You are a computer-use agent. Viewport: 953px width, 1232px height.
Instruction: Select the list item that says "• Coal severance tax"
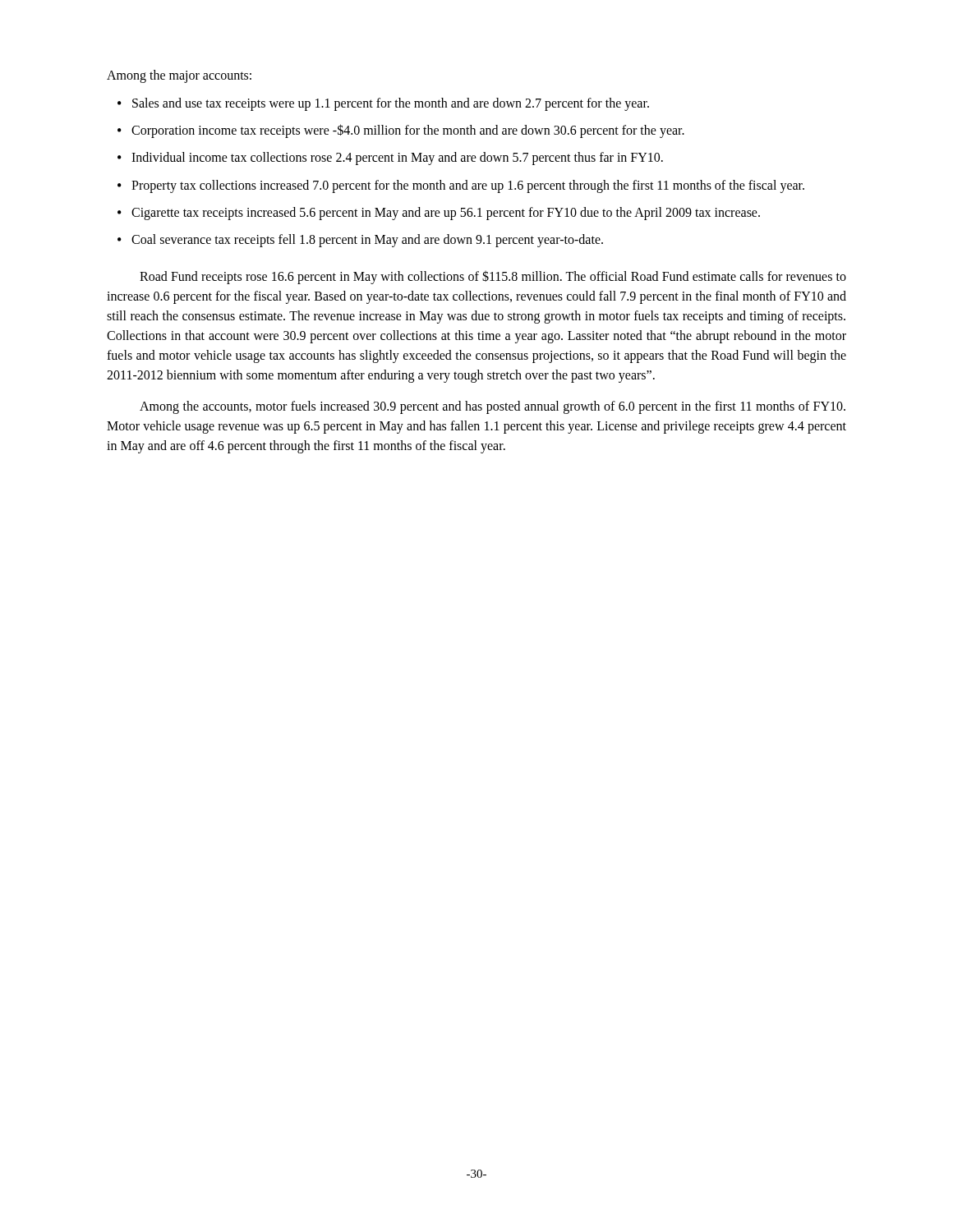click(x=481, y=240)
